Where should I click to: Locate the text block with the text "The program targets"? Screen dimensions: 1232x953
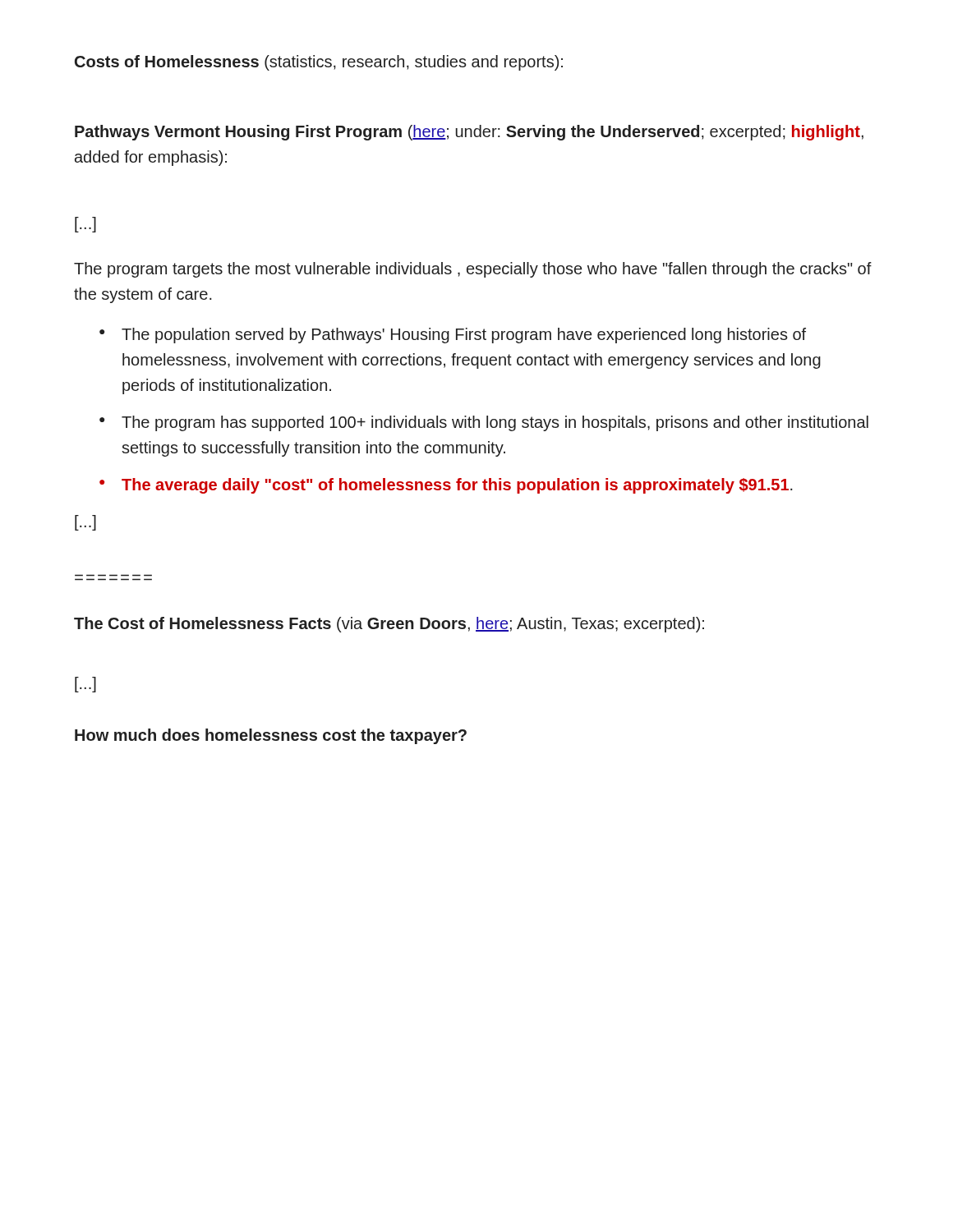click(x=472, y=281)
